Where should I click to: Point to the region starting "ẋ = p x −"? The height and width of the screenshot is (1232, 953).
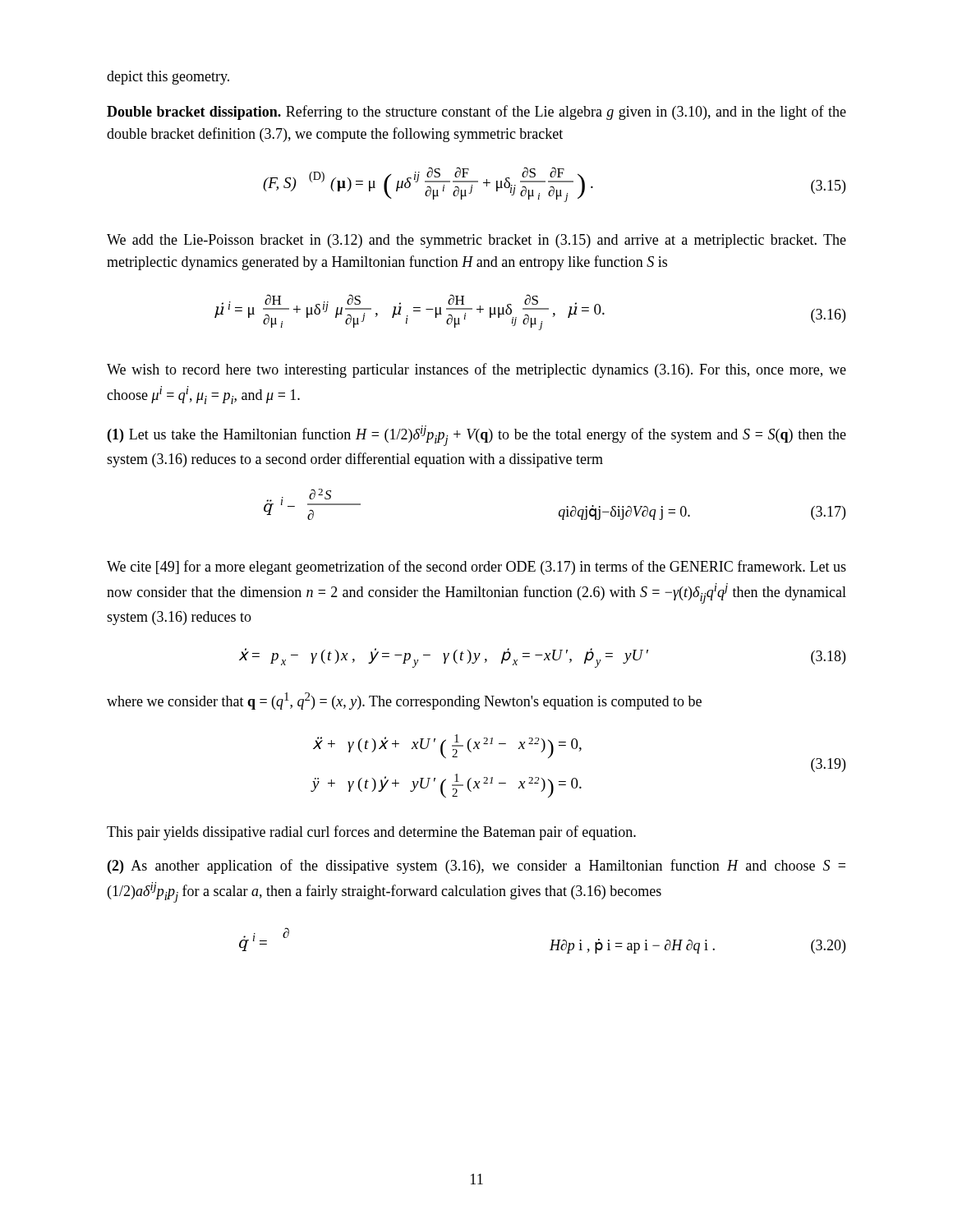[542, 656]
